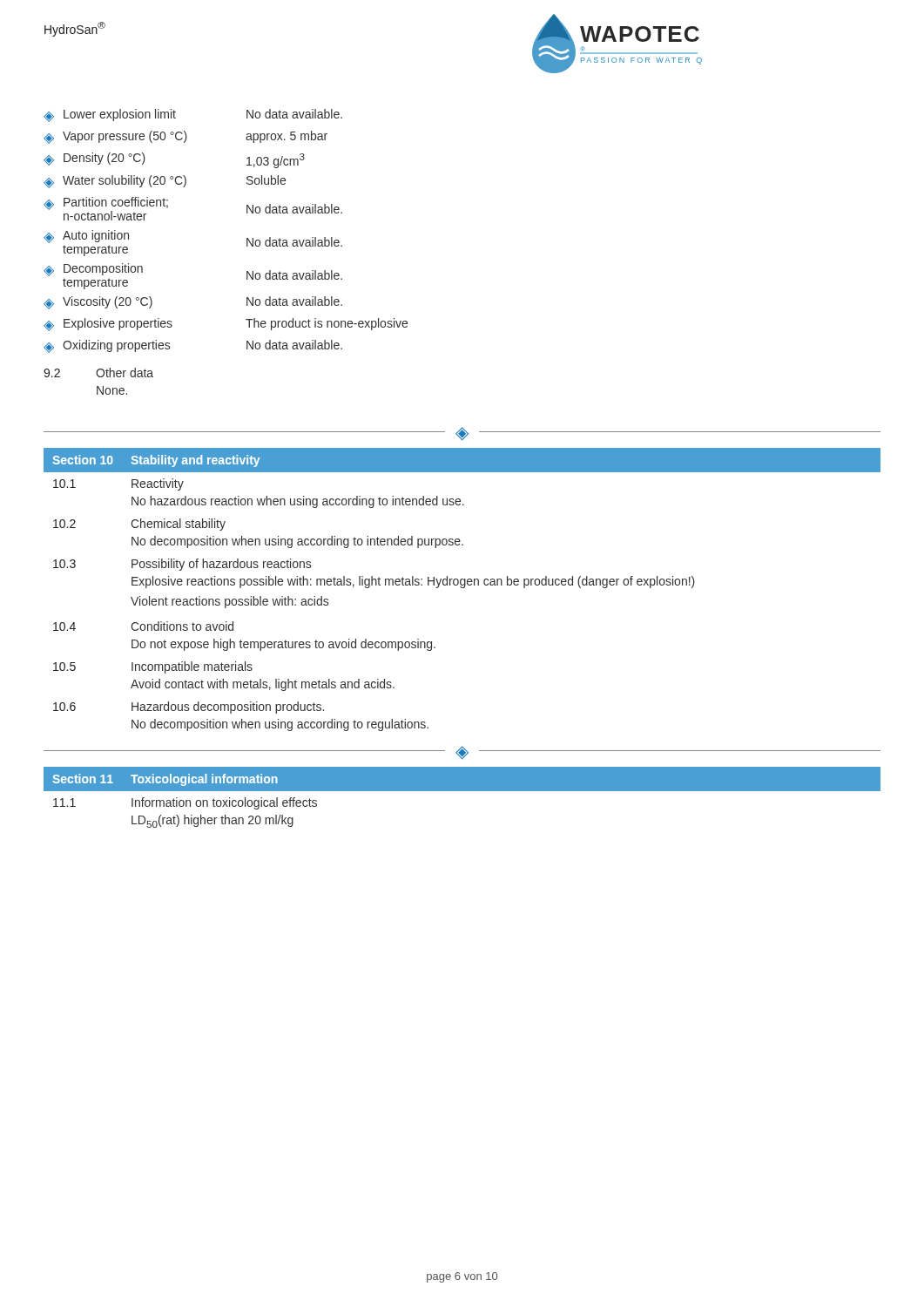Click the passage that begins "◈ Water solubility (20 °C)"
The height and width of the screenshot is (1307, 924).
[165, 182]
